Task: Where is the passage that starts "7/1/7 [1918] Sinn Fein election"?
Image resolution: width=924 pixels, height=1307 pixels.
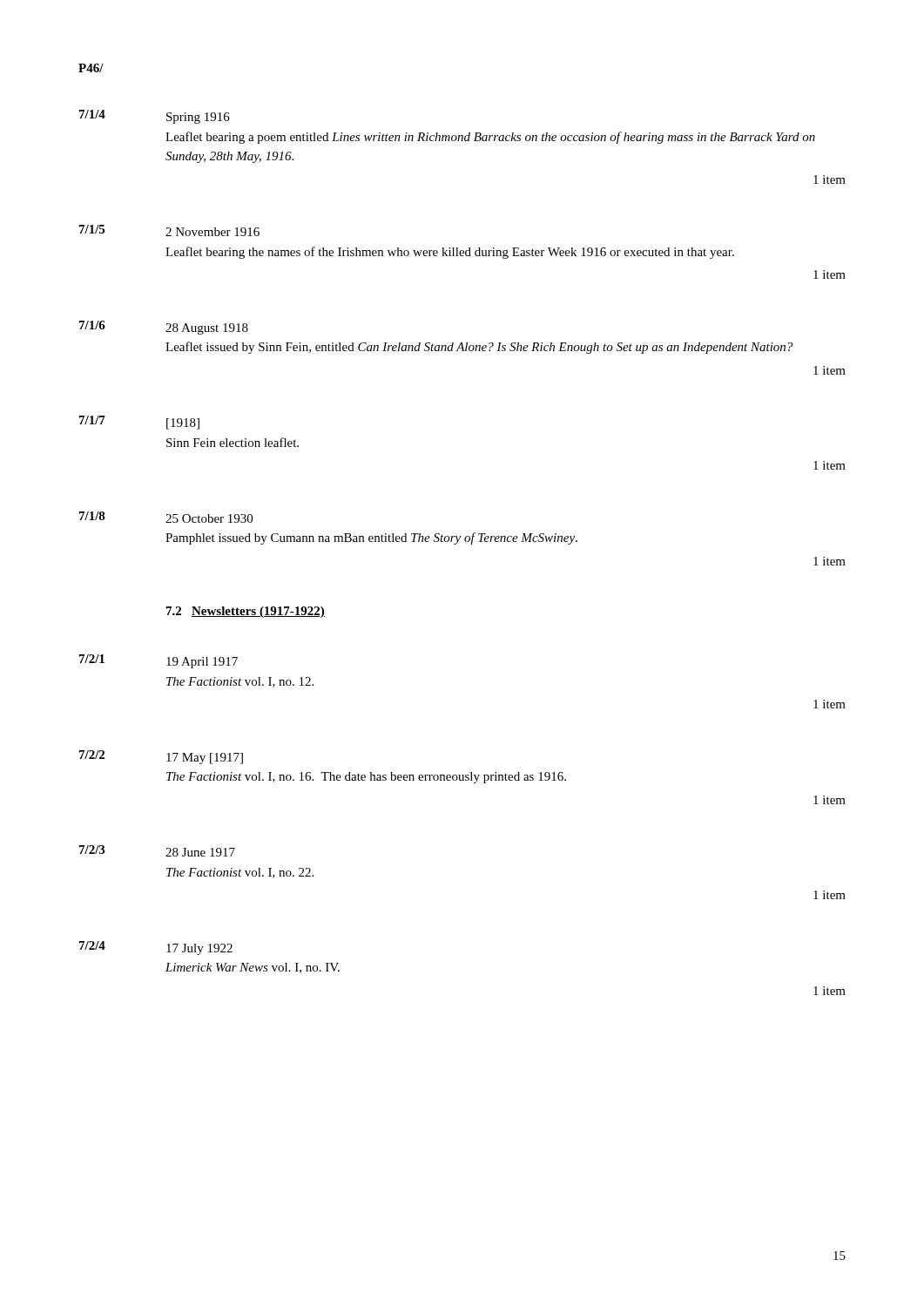Action: pyautogui.click(x=97, y=421)
